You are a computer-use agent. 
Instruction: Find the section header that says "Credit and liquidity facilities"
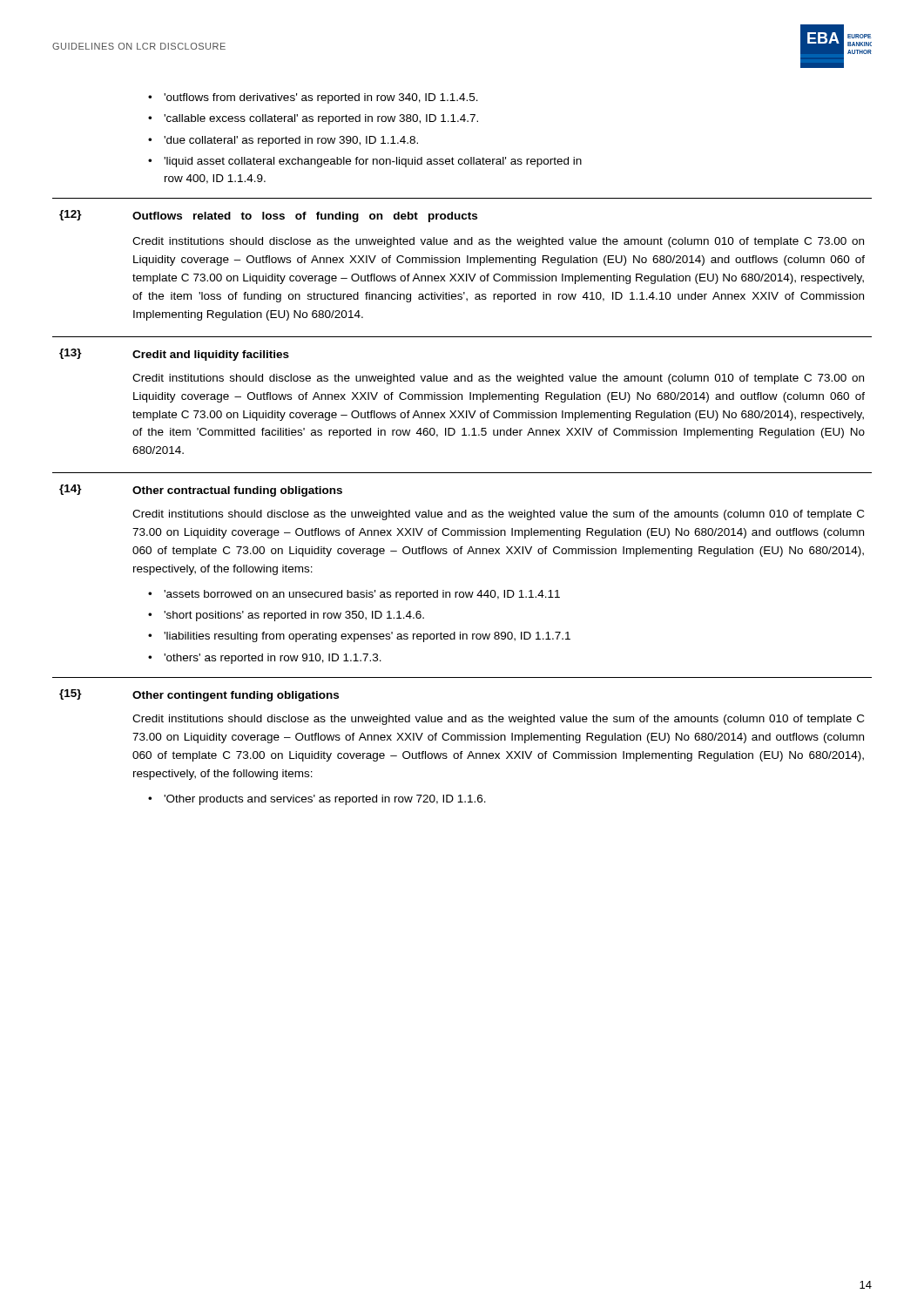click(211, 354)
